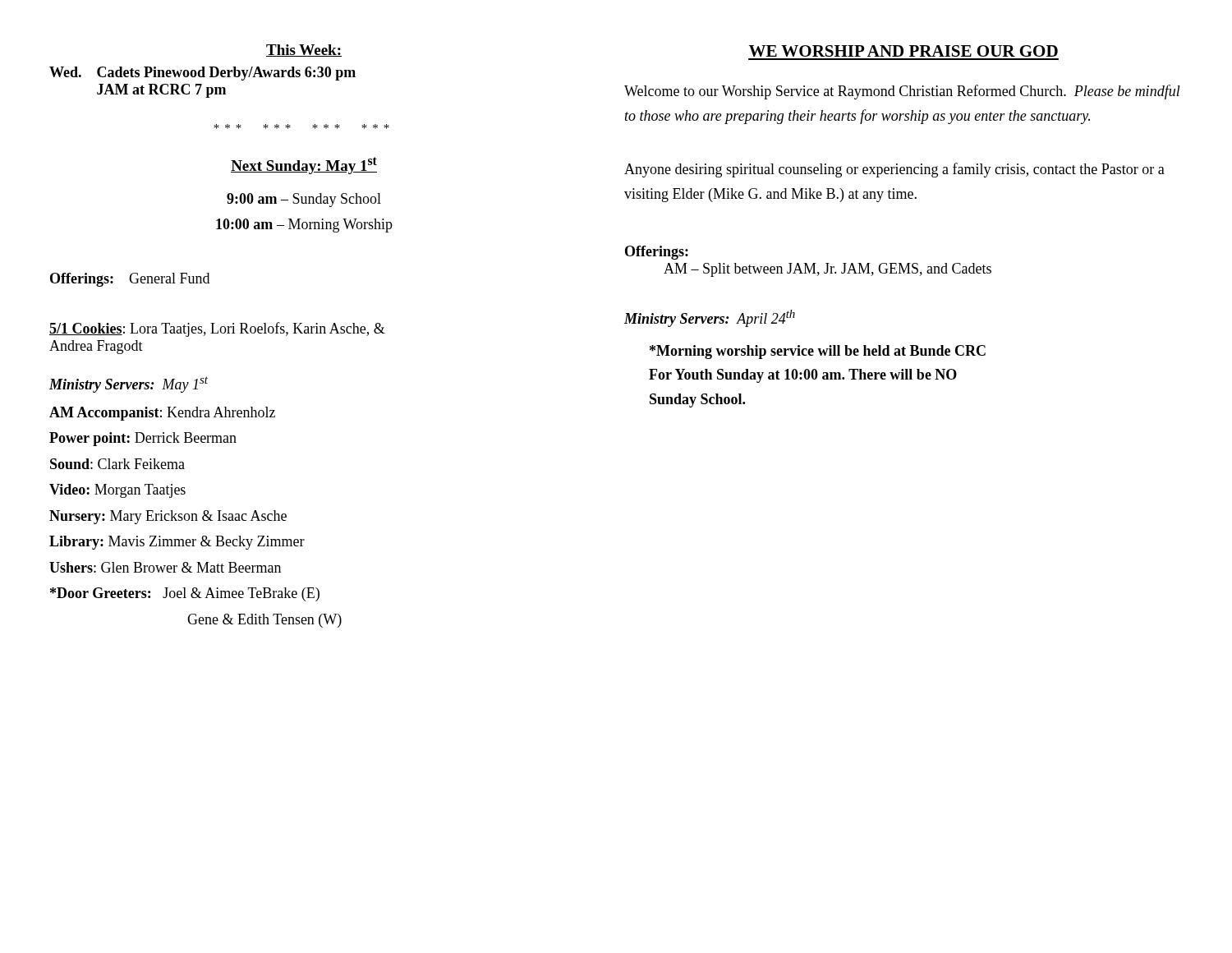The width and height of the screenshot is (1232, 953).
Task: Navigate to the region starting "Ministry Servers: May 1st"
Action: (x=129, y=382)
